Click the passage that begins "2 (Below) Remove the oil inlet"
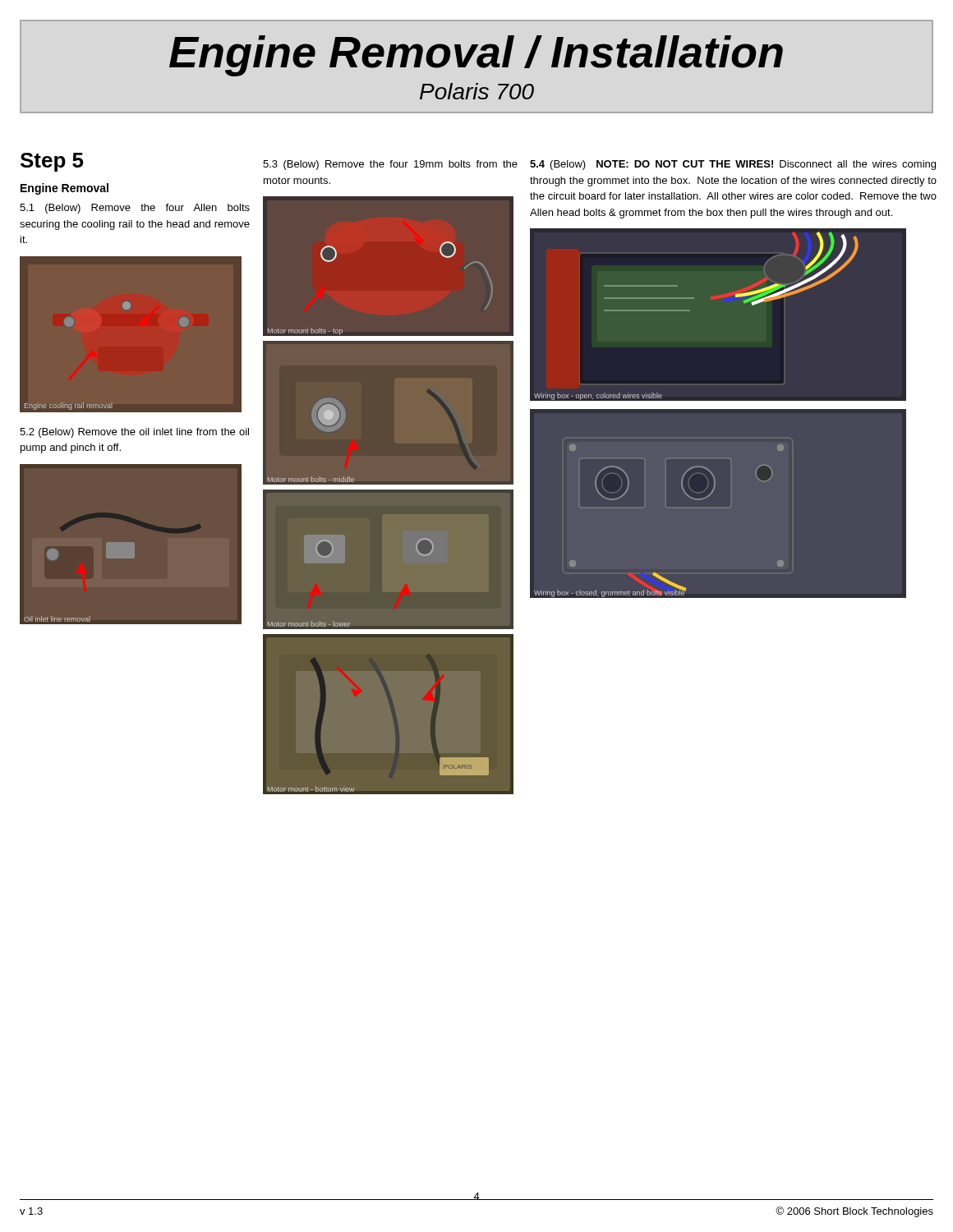The width and height of the screenshot is (953, 1232). (135, 439)
